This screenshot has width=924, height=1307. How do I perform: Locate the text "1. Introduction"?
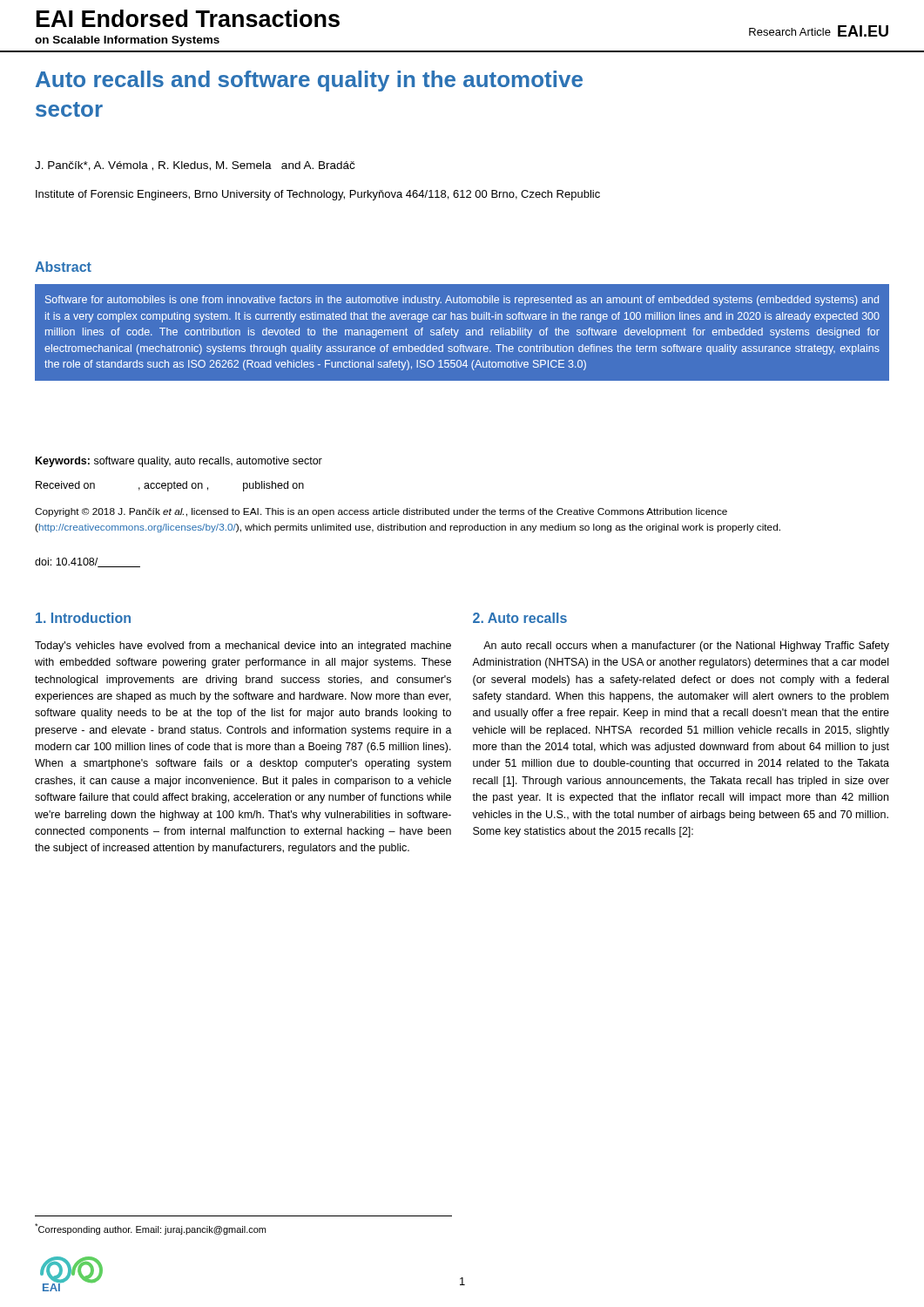click(x=83, y=618)
